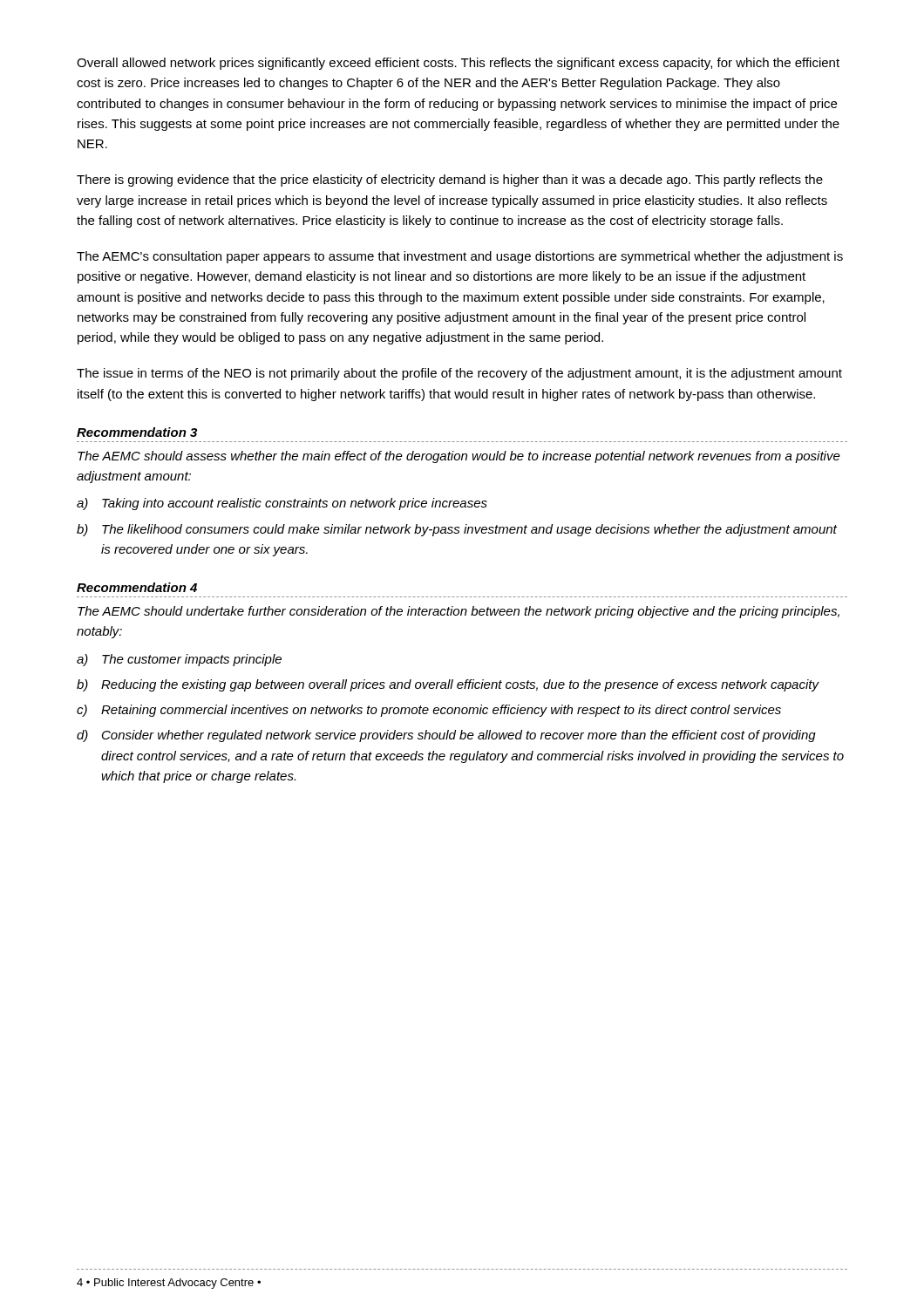Navigate to the passage starting "Recommendation 3"

[462, 433]
